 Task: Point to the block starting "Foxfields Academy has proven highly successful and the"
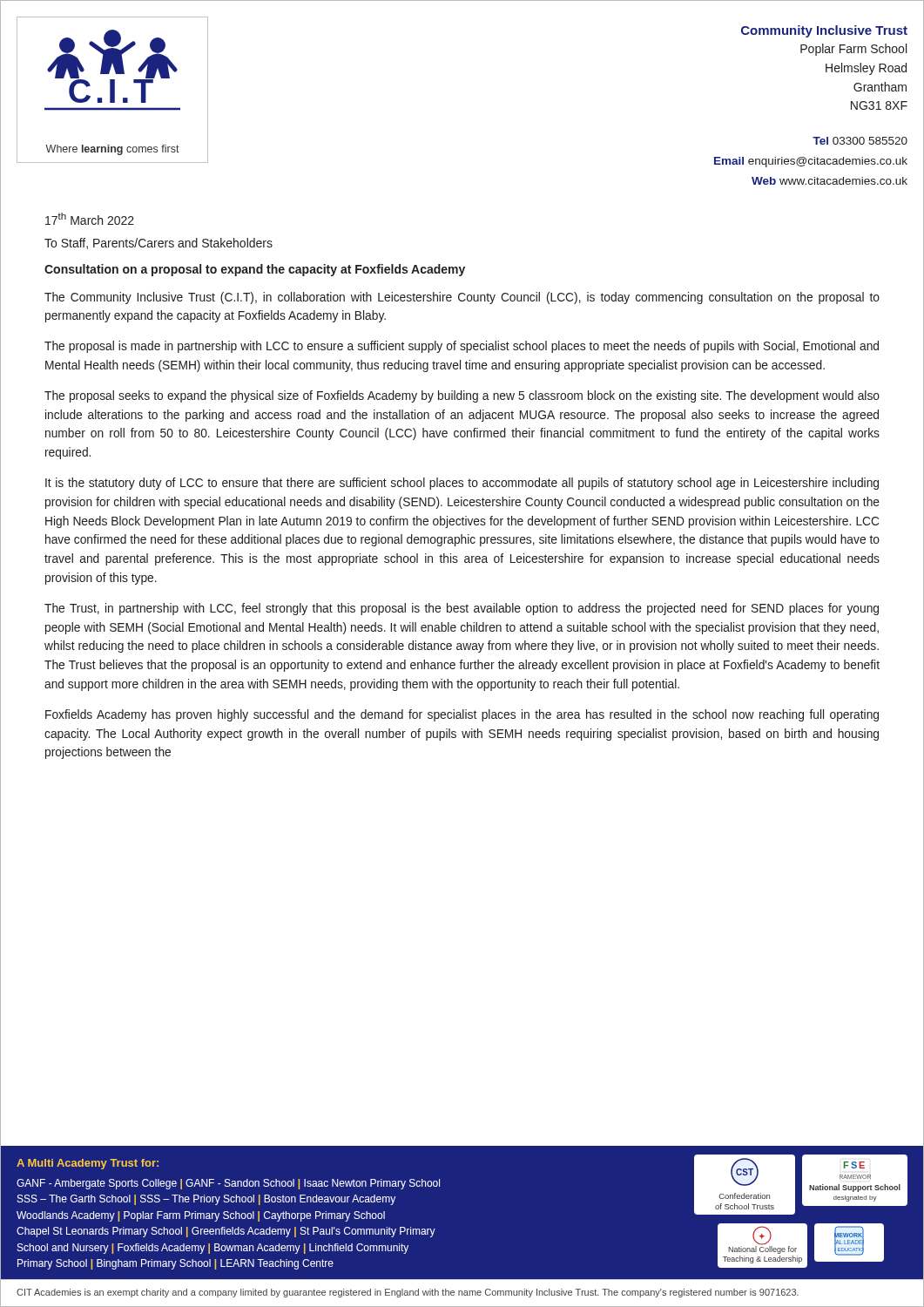click(x=462, y=734)
